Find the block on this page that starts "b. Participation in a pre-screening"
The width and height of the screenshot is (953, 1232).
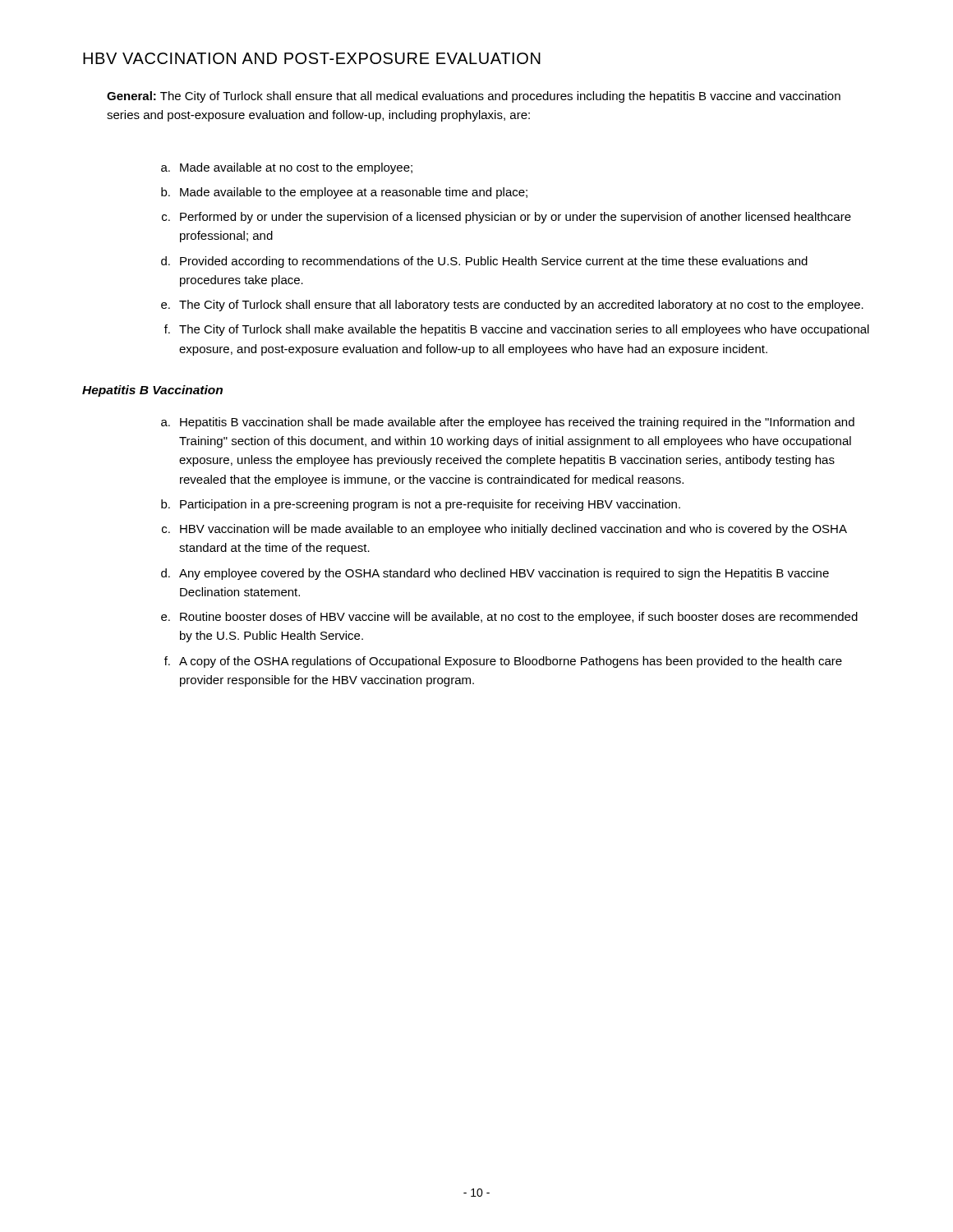pyautogui.click(x=509, y=504)
